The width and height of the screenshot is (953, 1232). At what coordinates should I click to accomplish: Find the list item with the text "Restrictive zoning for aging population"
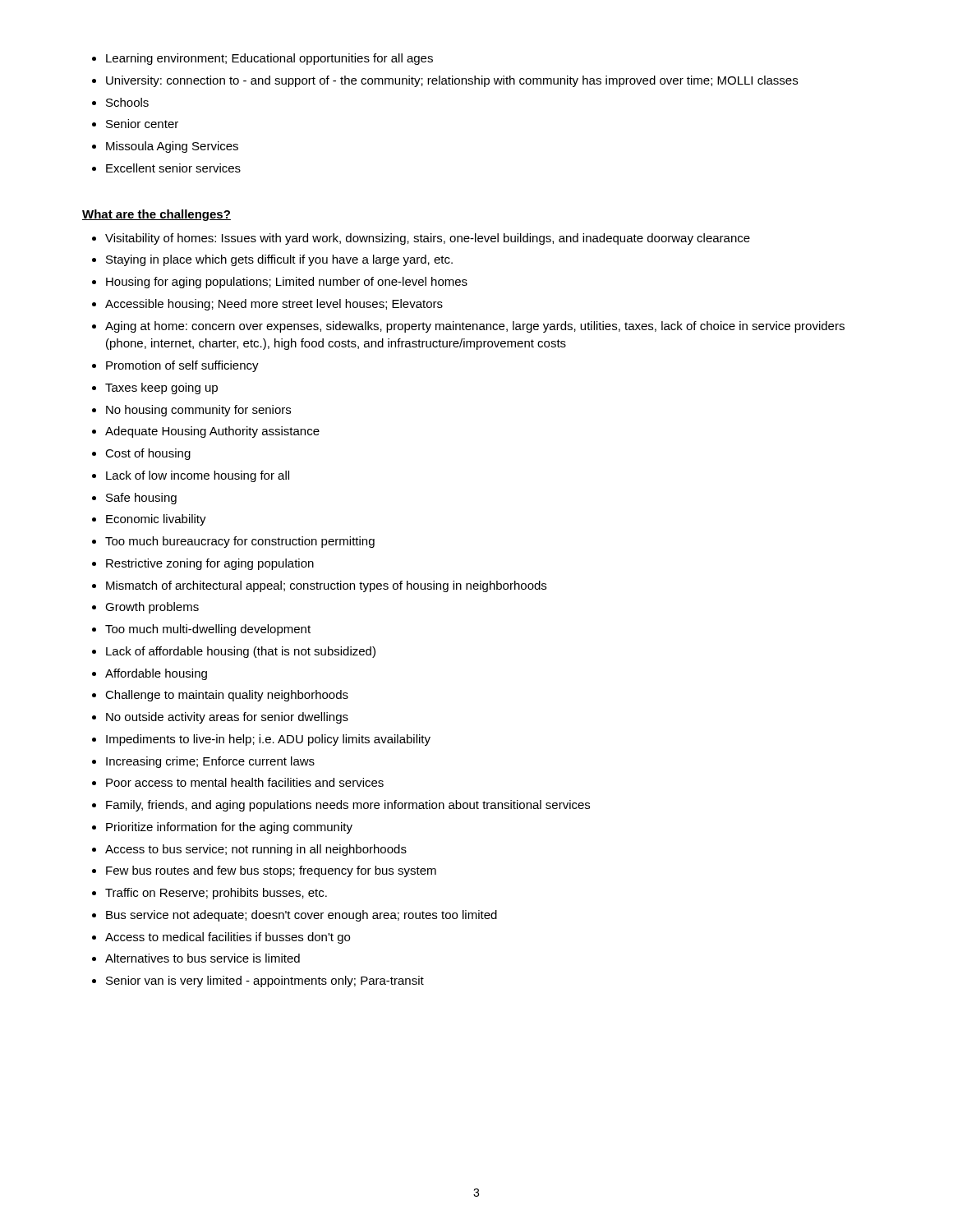click(x=210, y=564)
